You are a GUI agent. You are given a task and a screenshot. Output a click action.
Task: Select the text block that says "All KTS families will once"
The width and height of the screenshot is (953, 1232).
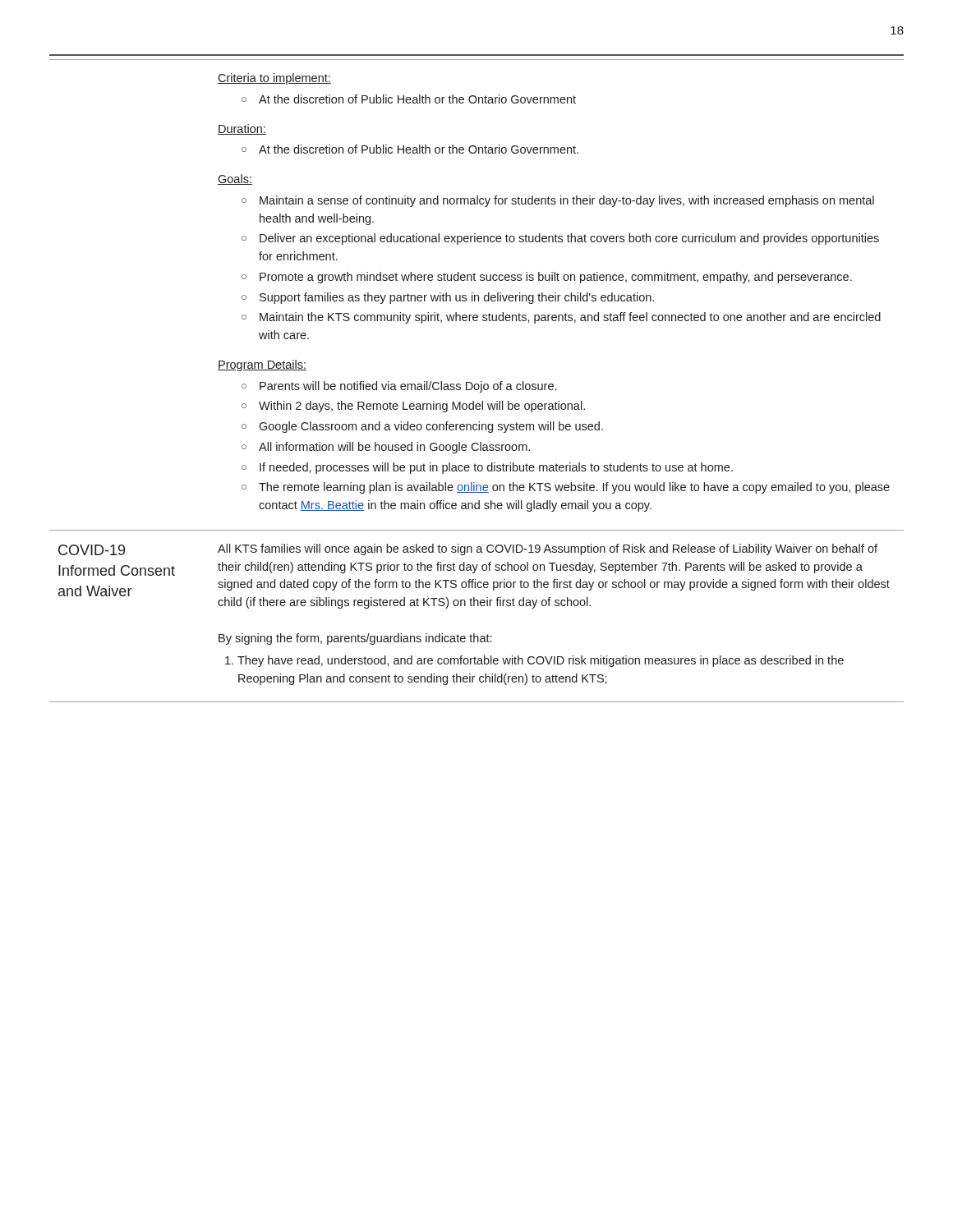pyautogui.click(x=554, y=575)
